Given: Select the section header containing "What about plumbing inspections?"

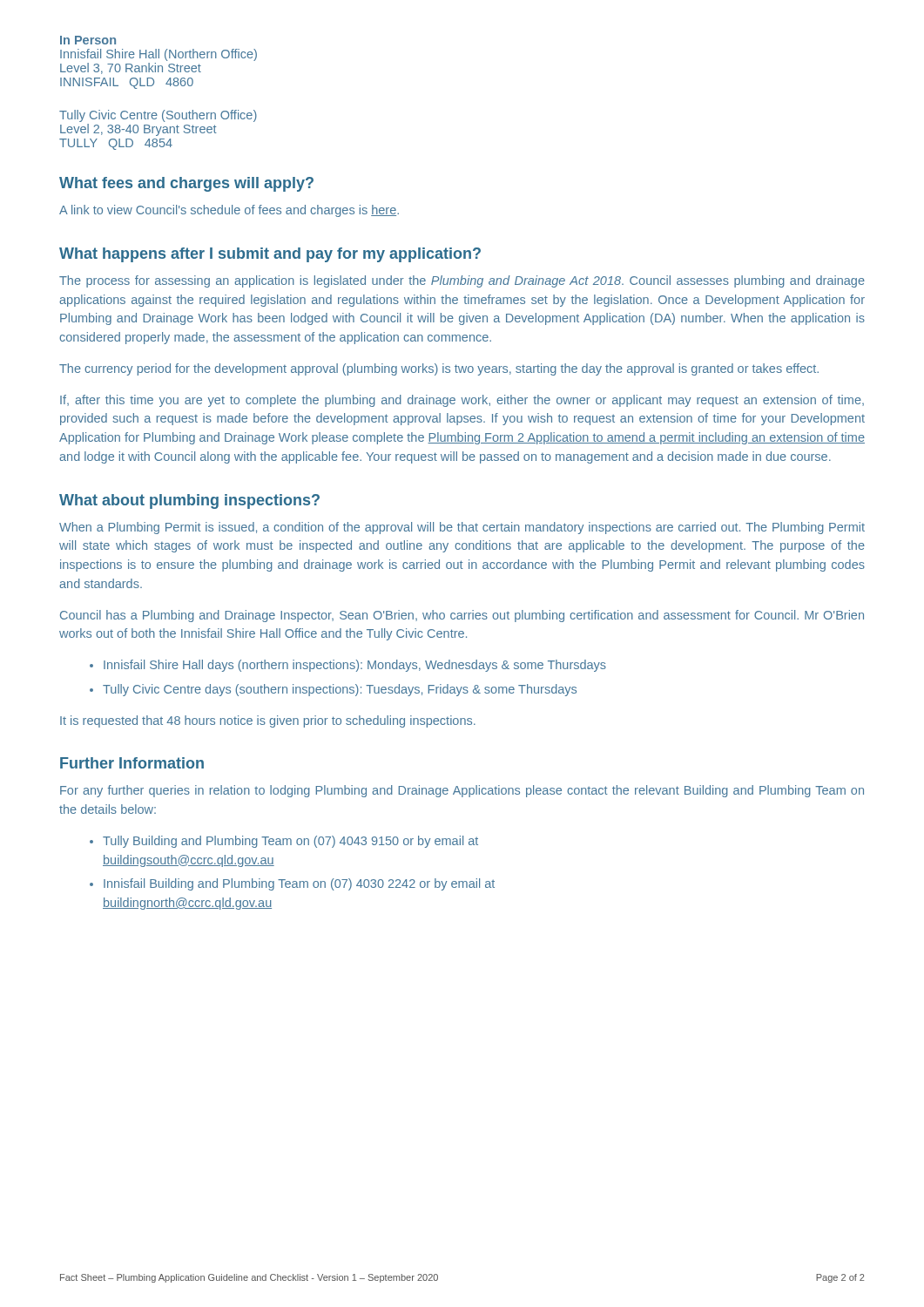Looking at the screenshot, I should pyautogui.click(x=190, y=500).
